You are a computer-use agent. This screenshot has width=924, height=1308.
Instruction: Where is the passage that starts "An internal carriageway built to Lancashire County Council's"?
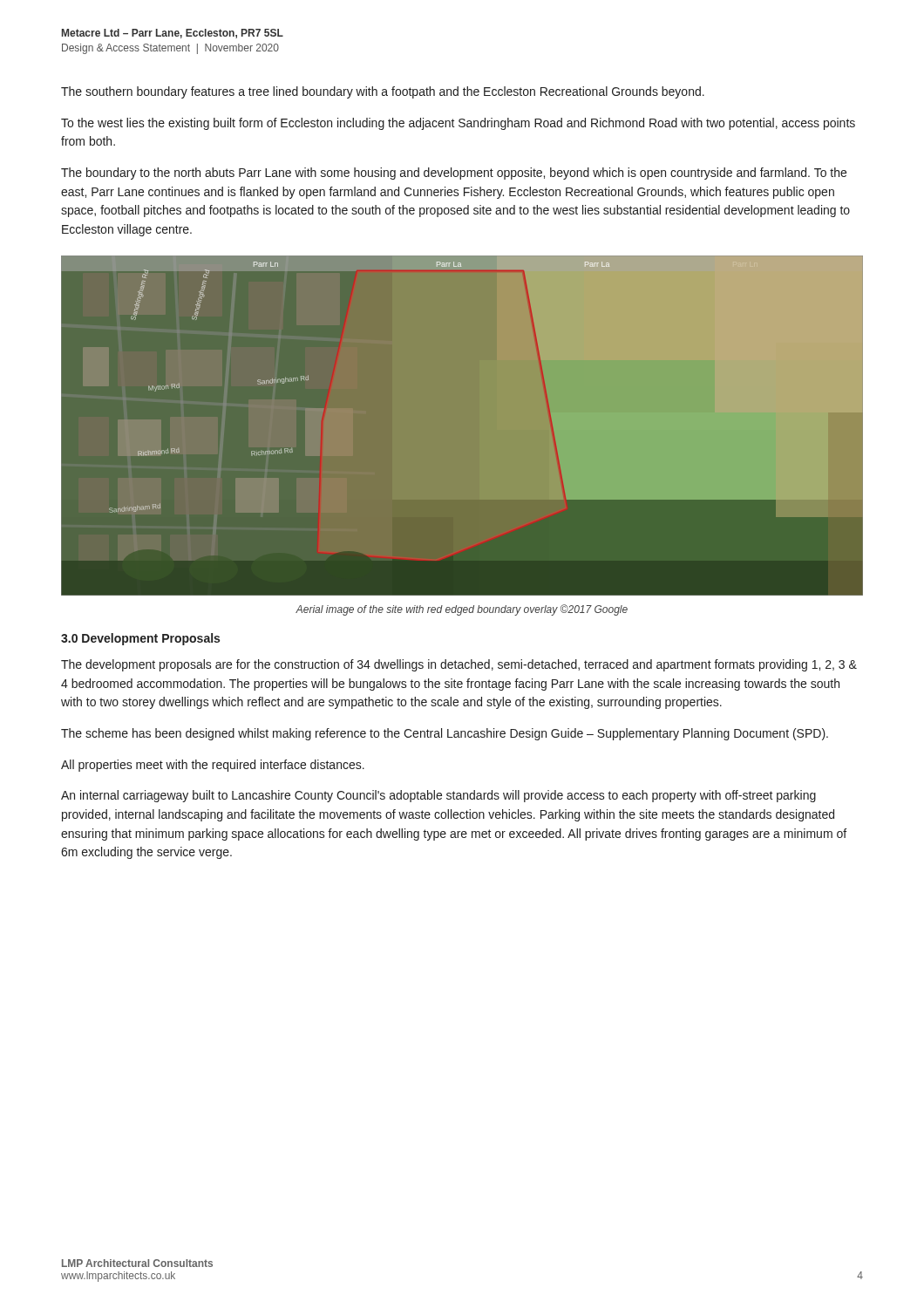pos(454,824)
